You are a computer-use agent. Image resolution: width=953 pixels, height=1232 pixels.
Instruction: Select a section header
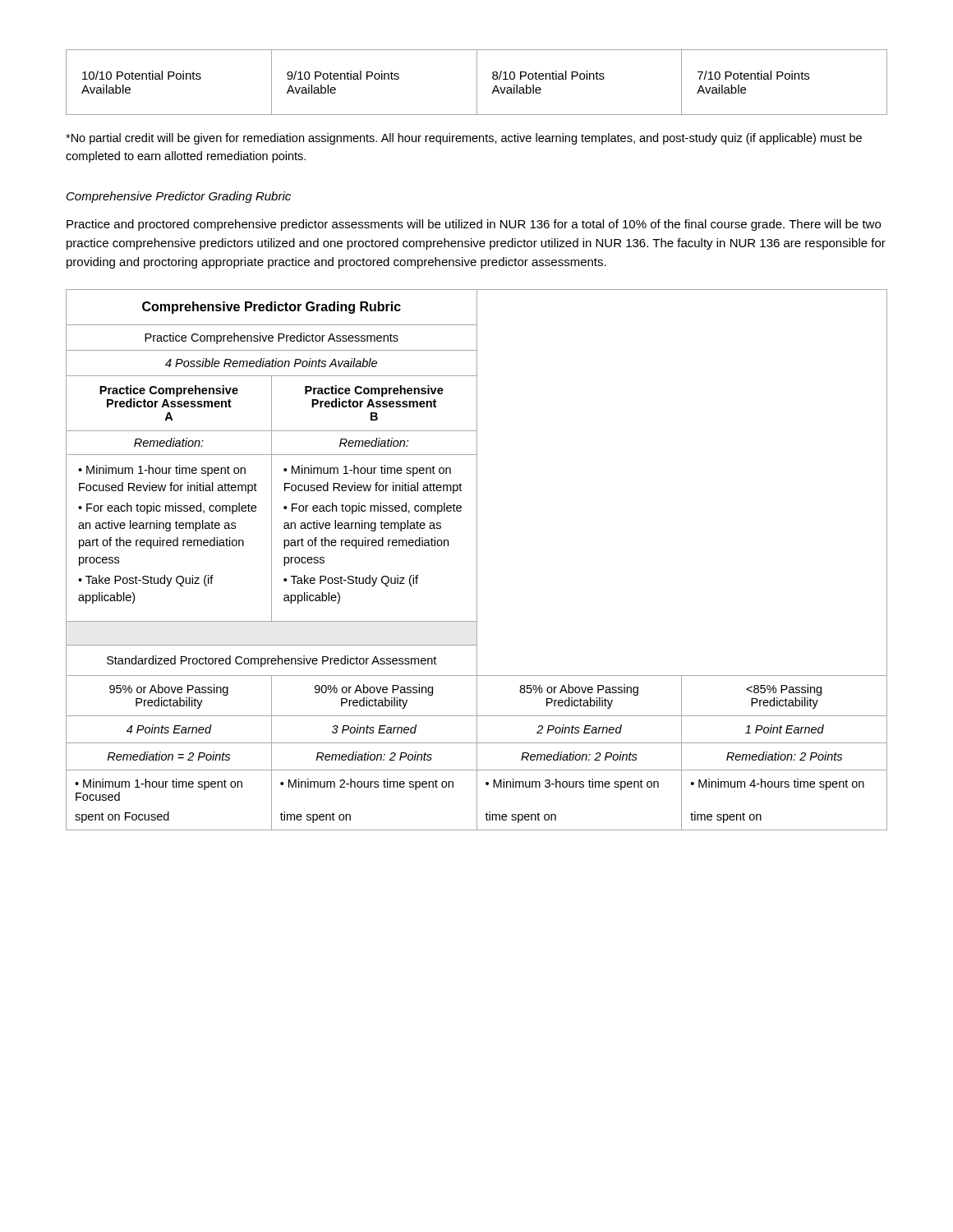(178, 195)
